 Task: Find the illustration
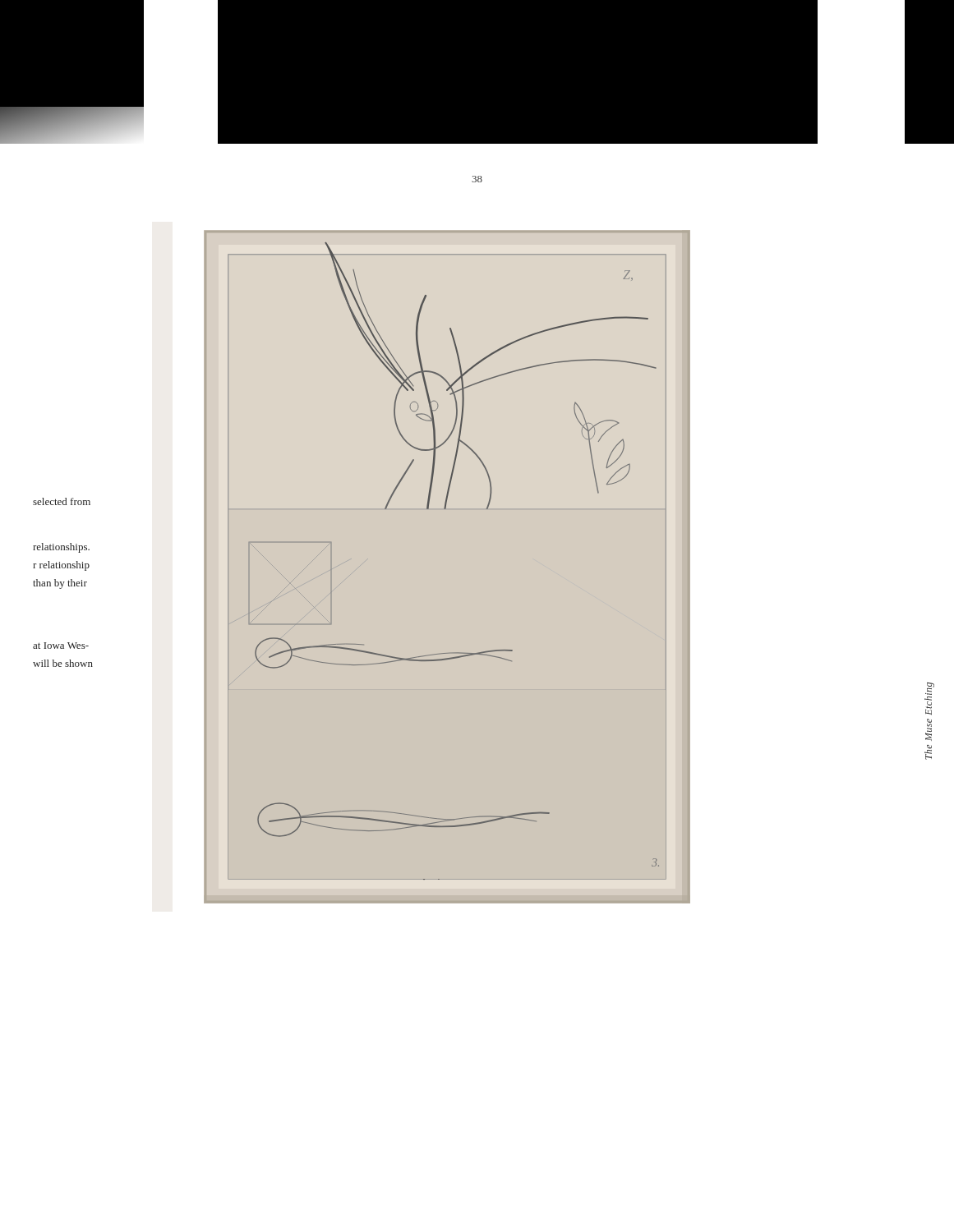click(x=447, y=567)
